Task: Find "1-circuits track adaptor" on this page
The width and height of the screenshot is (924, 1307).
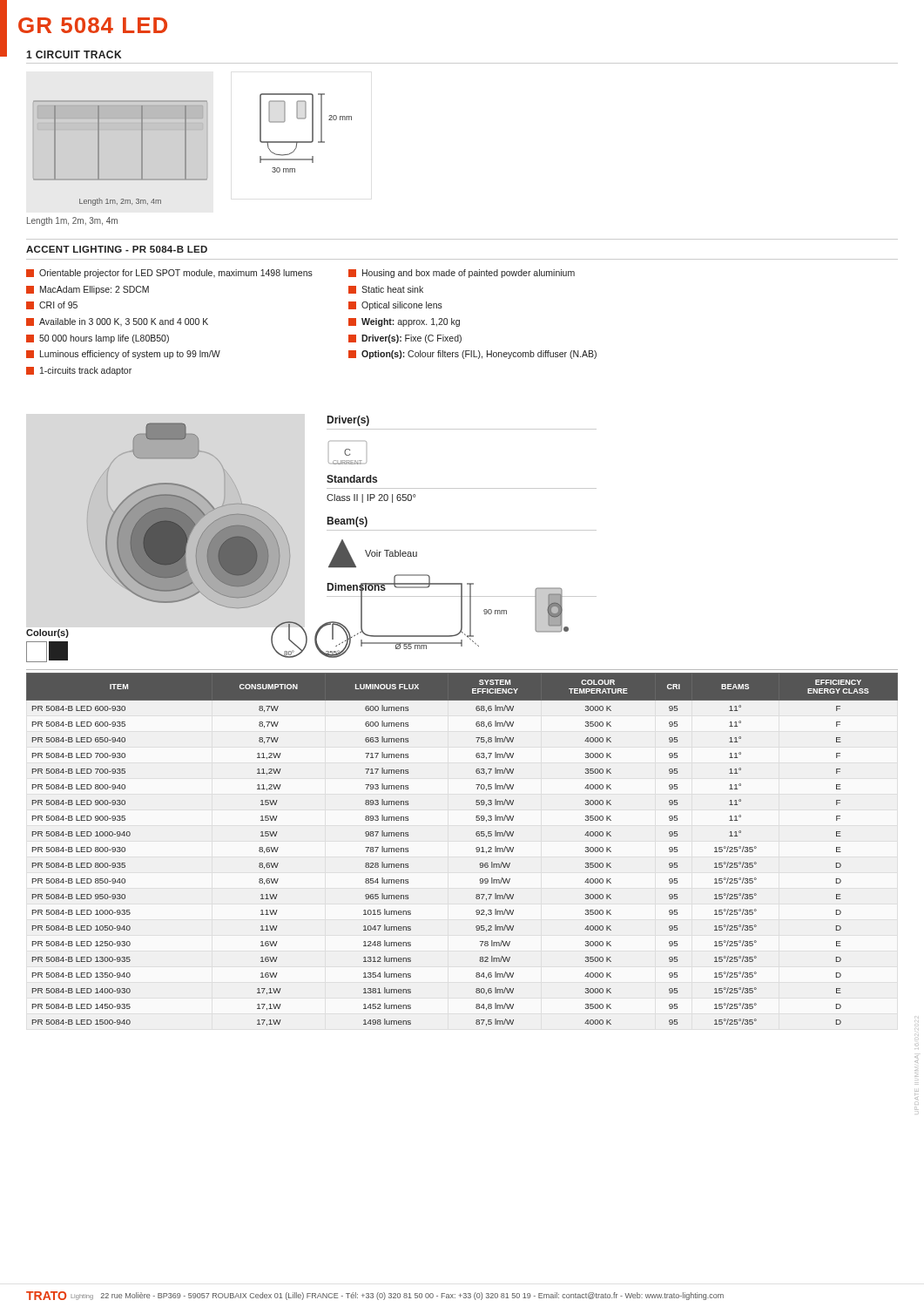Action: (x=79, y=371)
